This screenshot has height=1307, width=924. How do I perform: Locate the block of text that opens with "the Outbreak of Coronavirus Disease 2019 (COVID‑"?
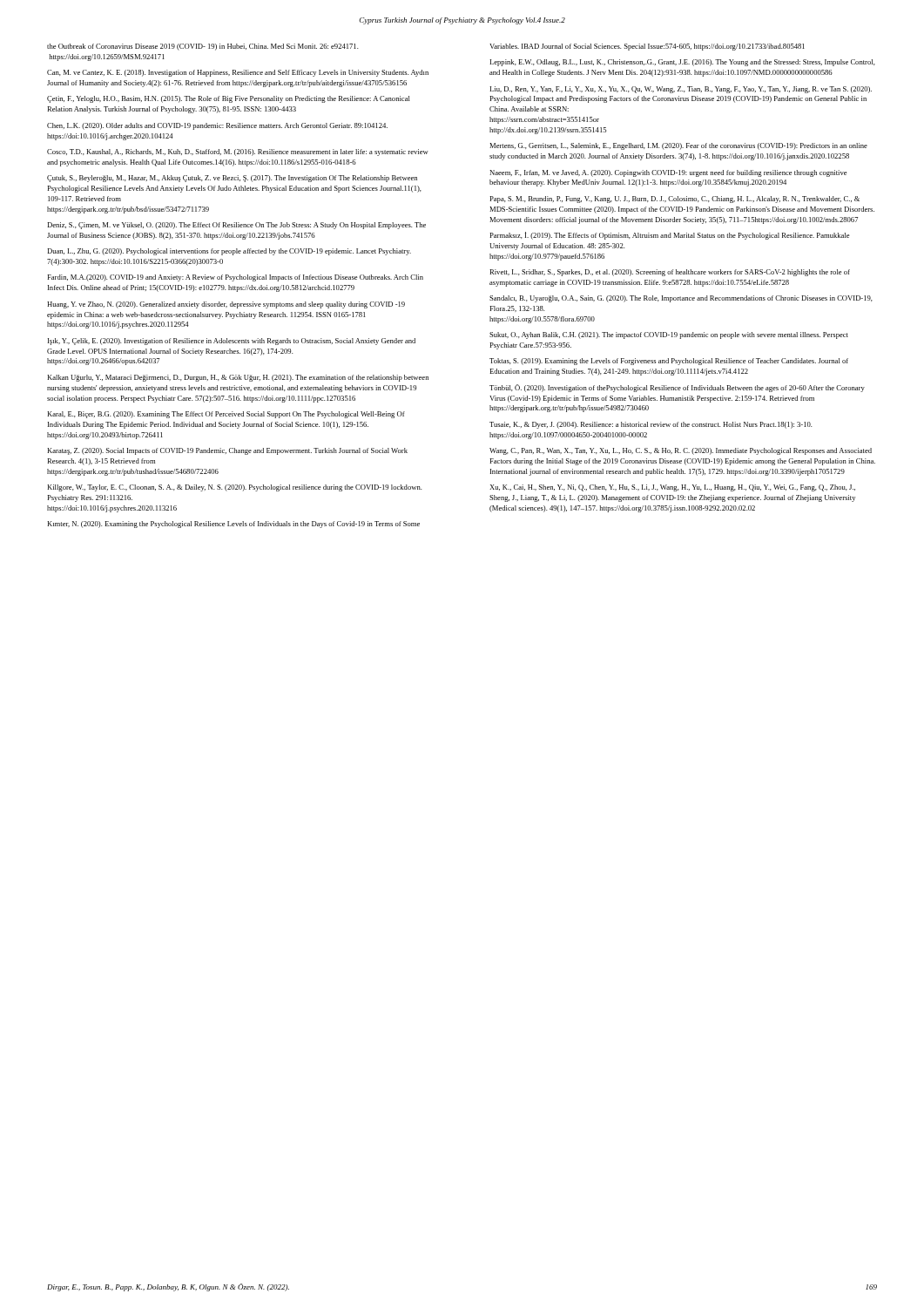pyautogui.click(x=203, y=51)
